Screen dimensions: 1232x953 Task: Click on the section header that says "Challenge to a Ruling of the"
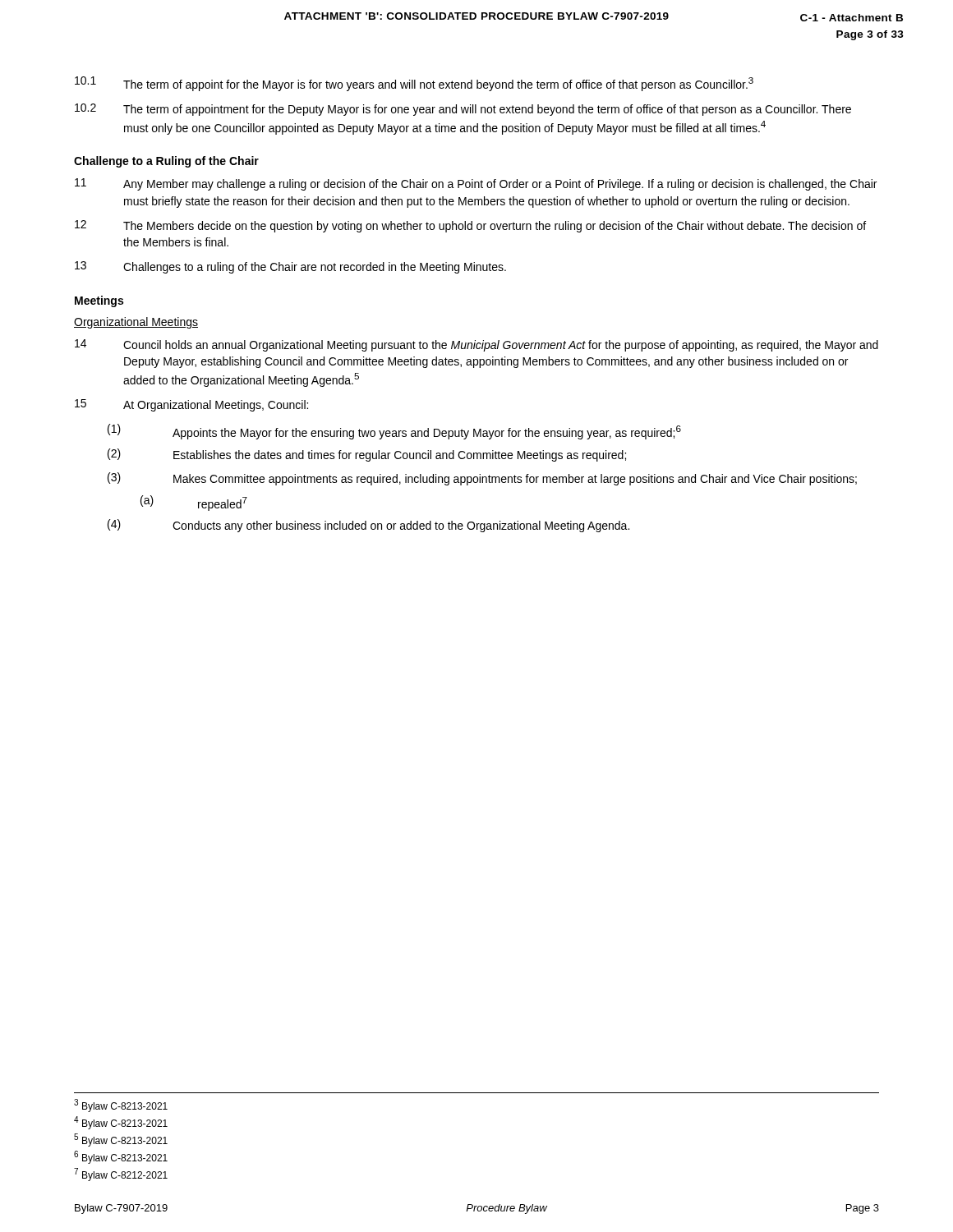(166, 161)
